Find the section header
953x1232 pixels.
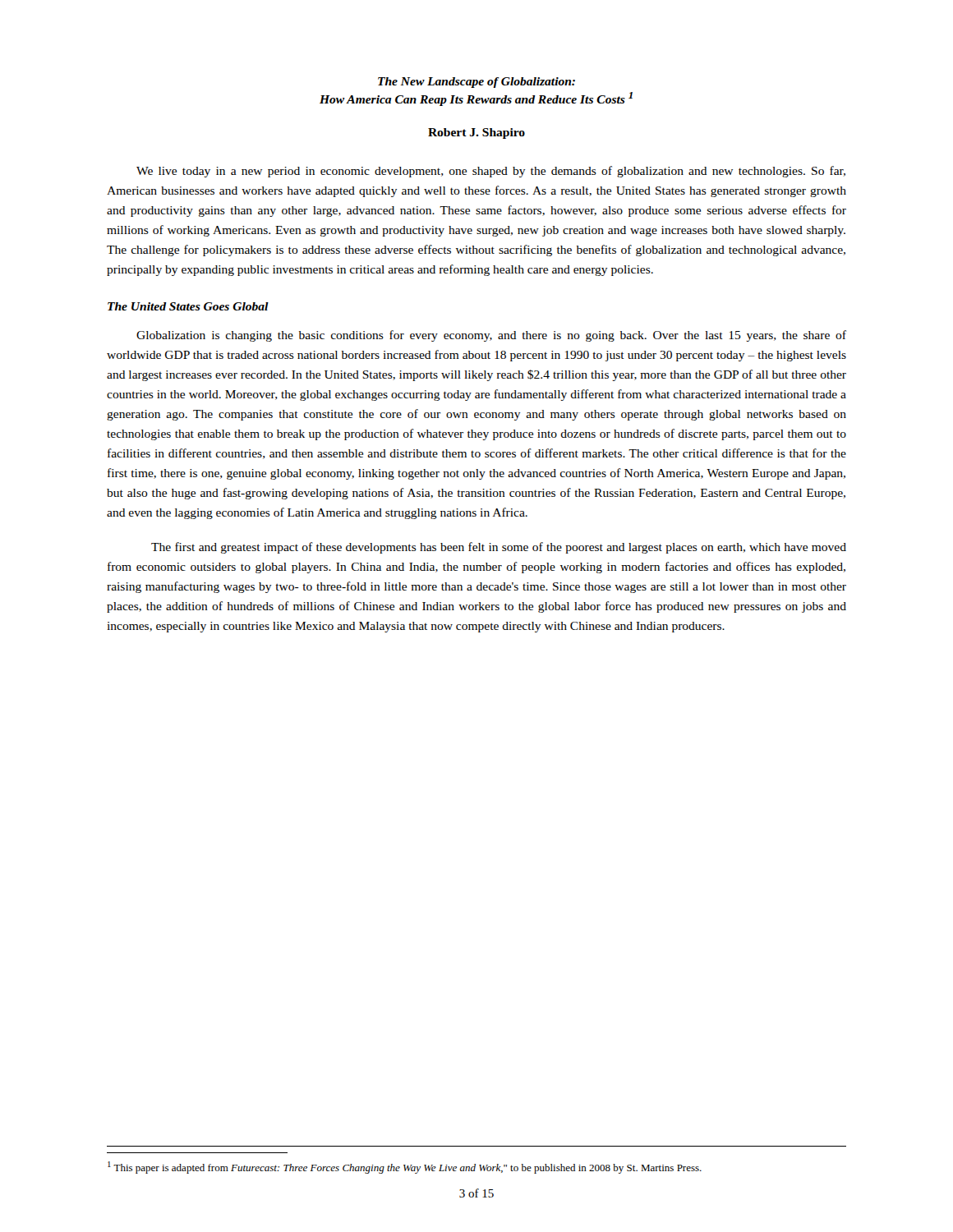point(187,306)
